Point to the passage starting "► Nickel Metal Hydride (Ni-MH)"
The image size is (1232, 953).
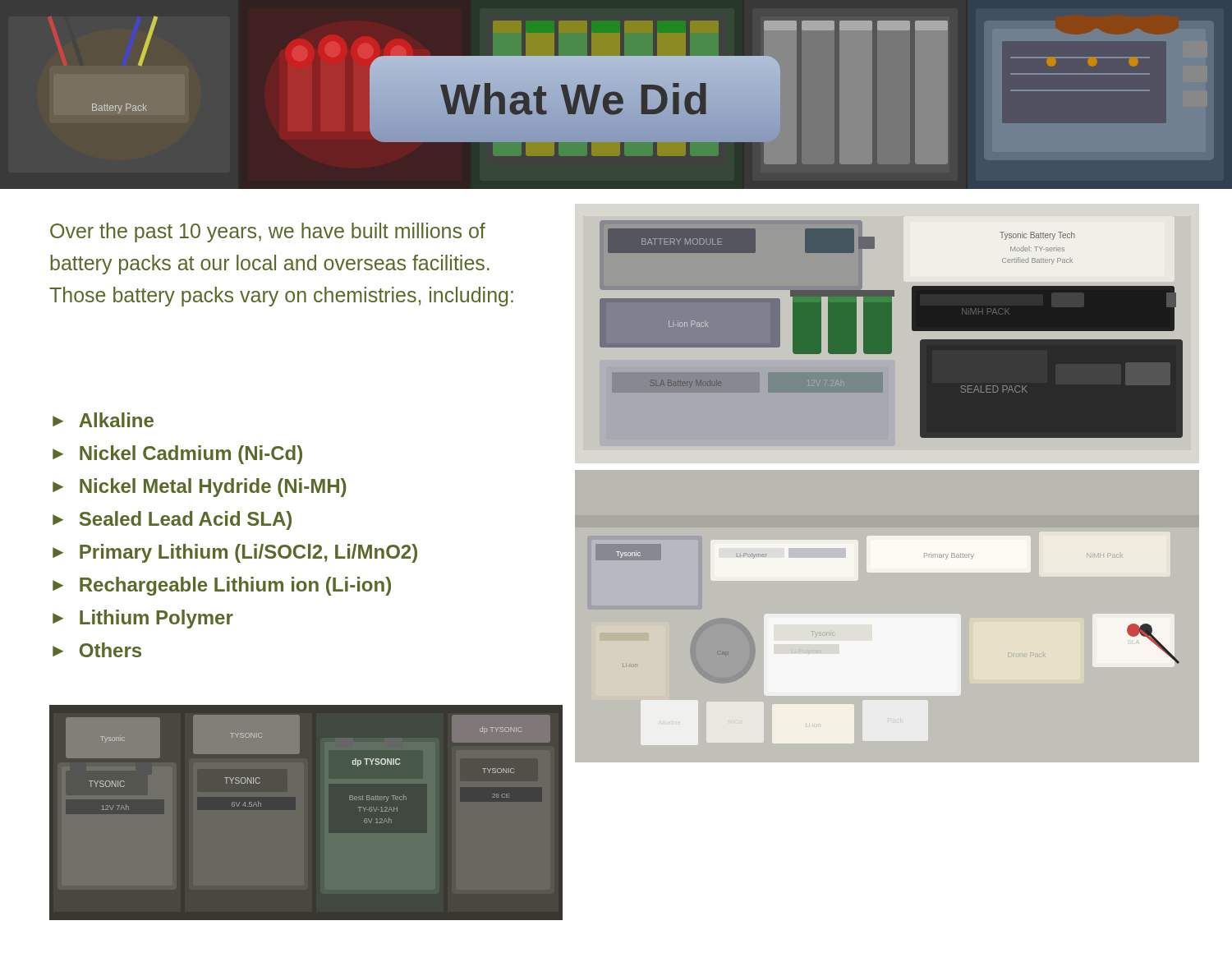coord(198,486)
